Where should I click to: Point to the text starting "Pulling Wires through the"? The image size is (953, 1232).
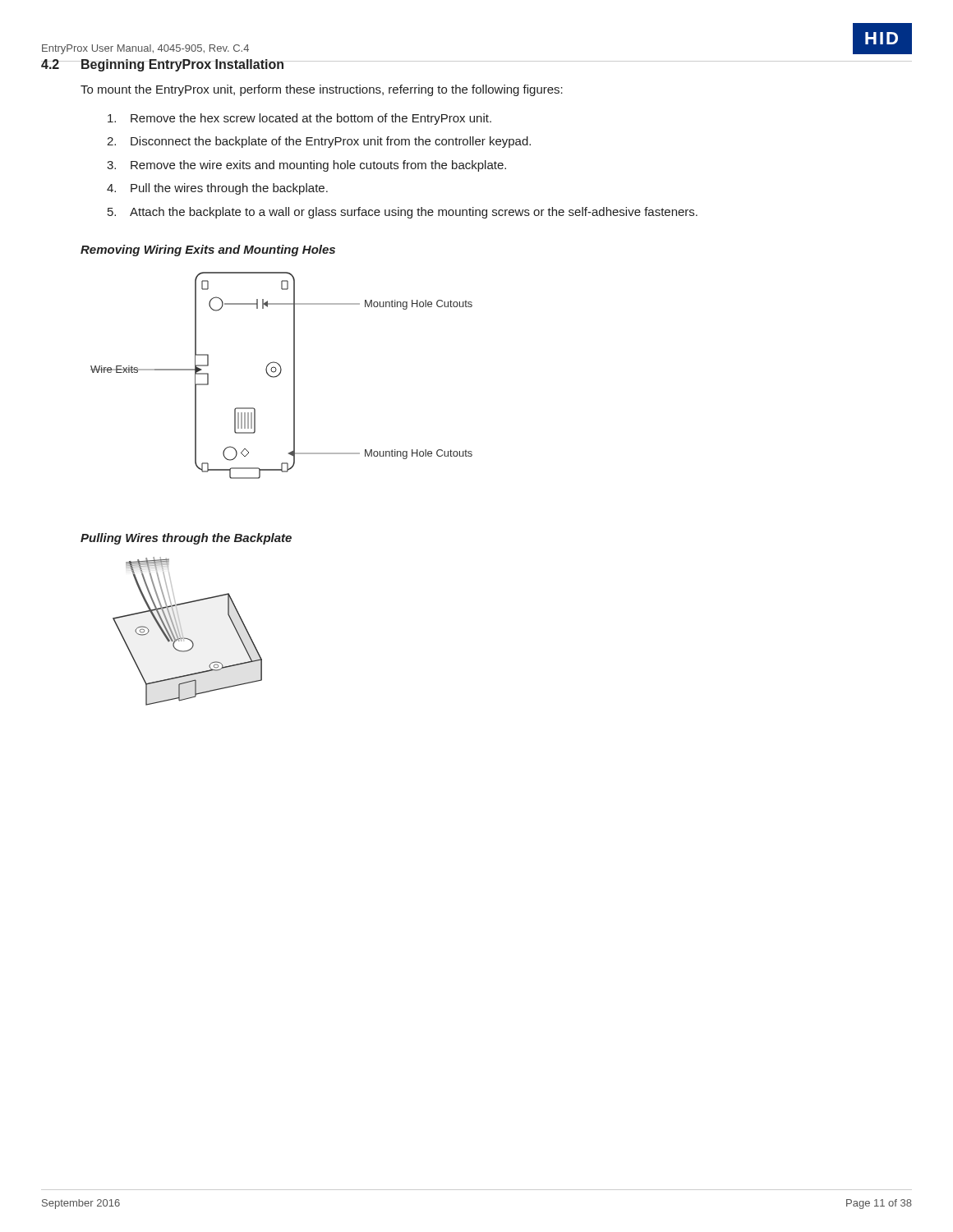[186, 538]
